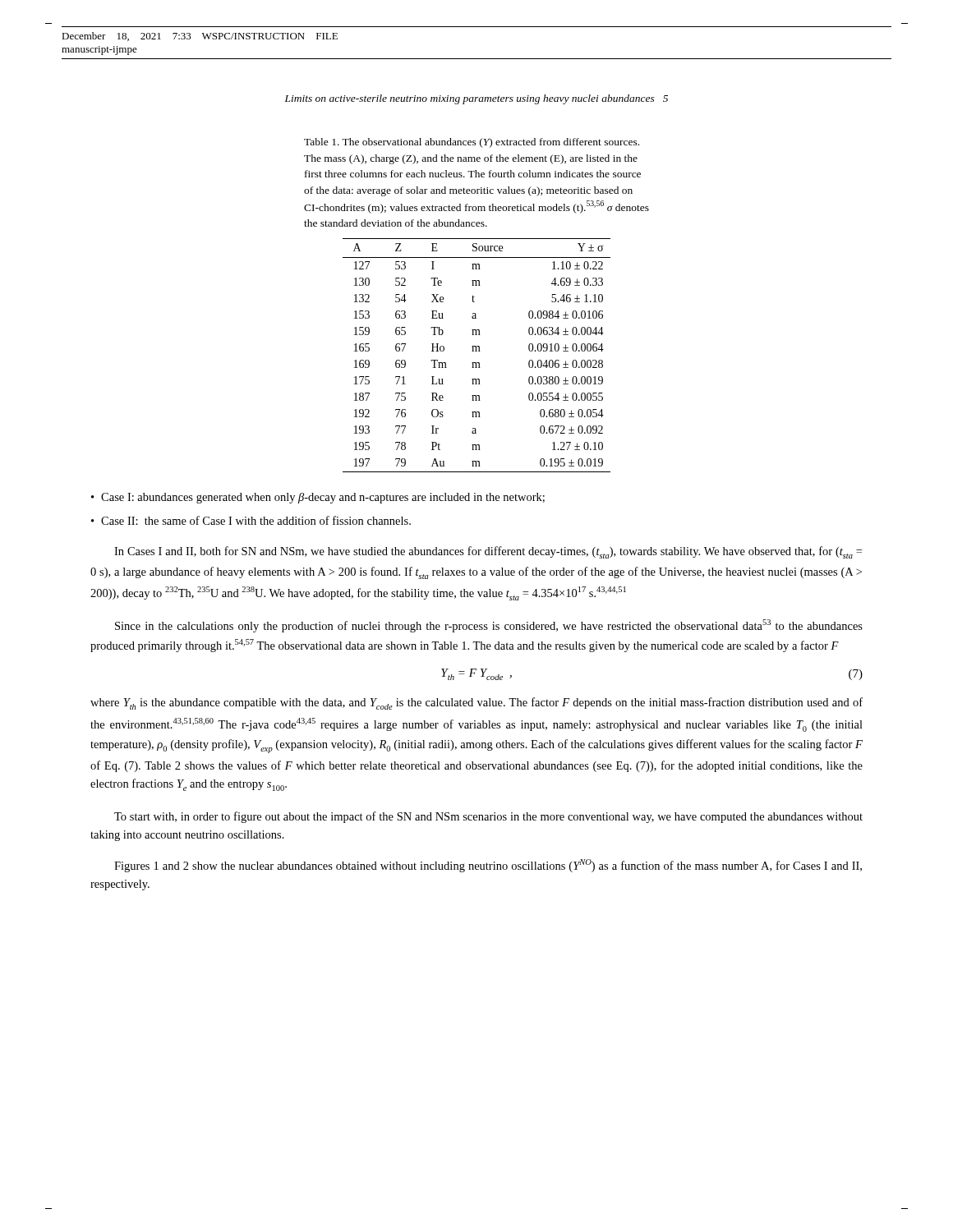Locate the block of text that opens with "• Case I: abundances generated when only"
This screenshot has width=953, height=1232.
click(318, 498)
